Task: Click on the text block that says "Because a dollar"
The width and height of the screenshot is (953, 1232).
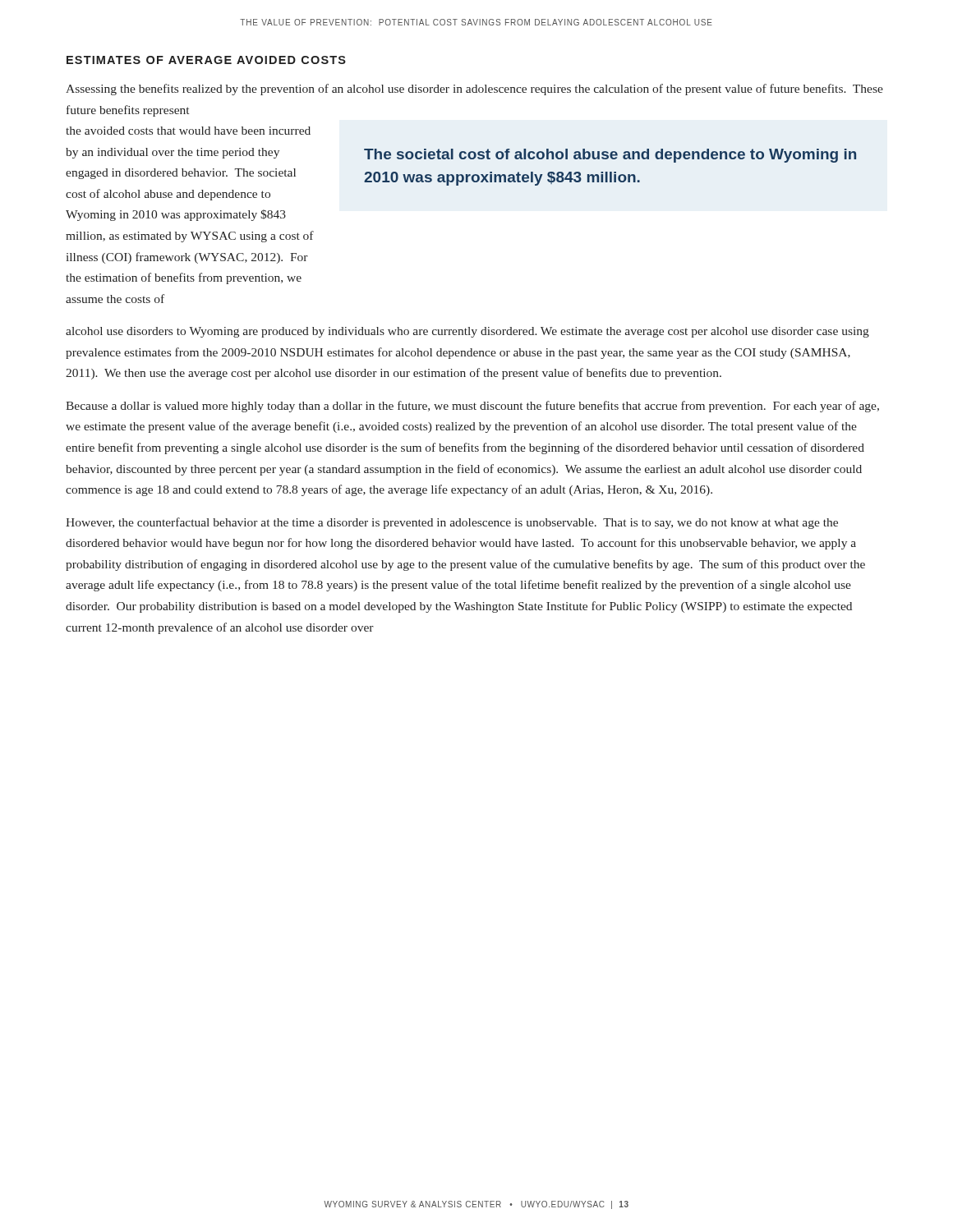Action: tap(473, 447)
